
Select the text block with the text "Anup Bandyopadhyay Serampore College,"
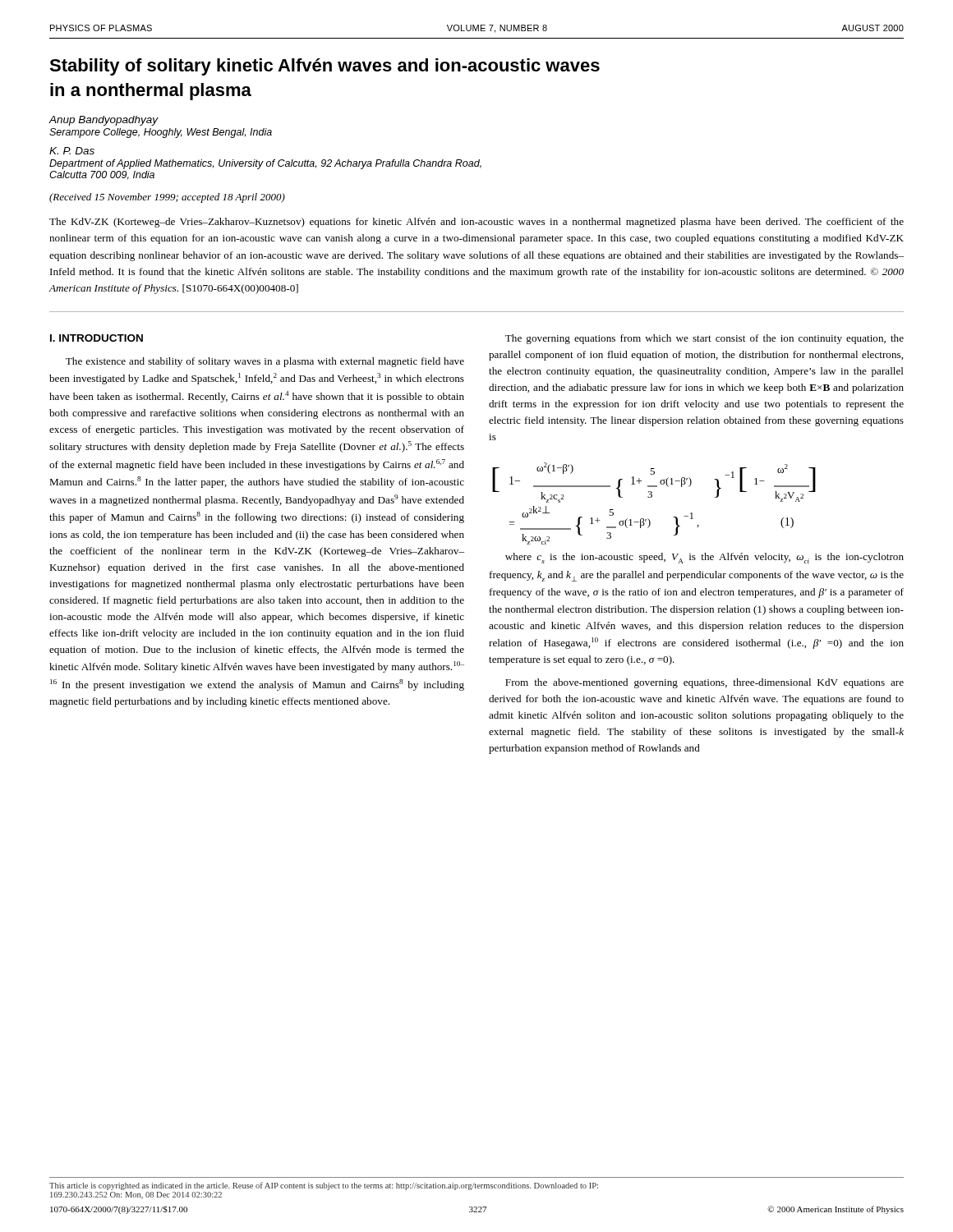tap(104, 121)
